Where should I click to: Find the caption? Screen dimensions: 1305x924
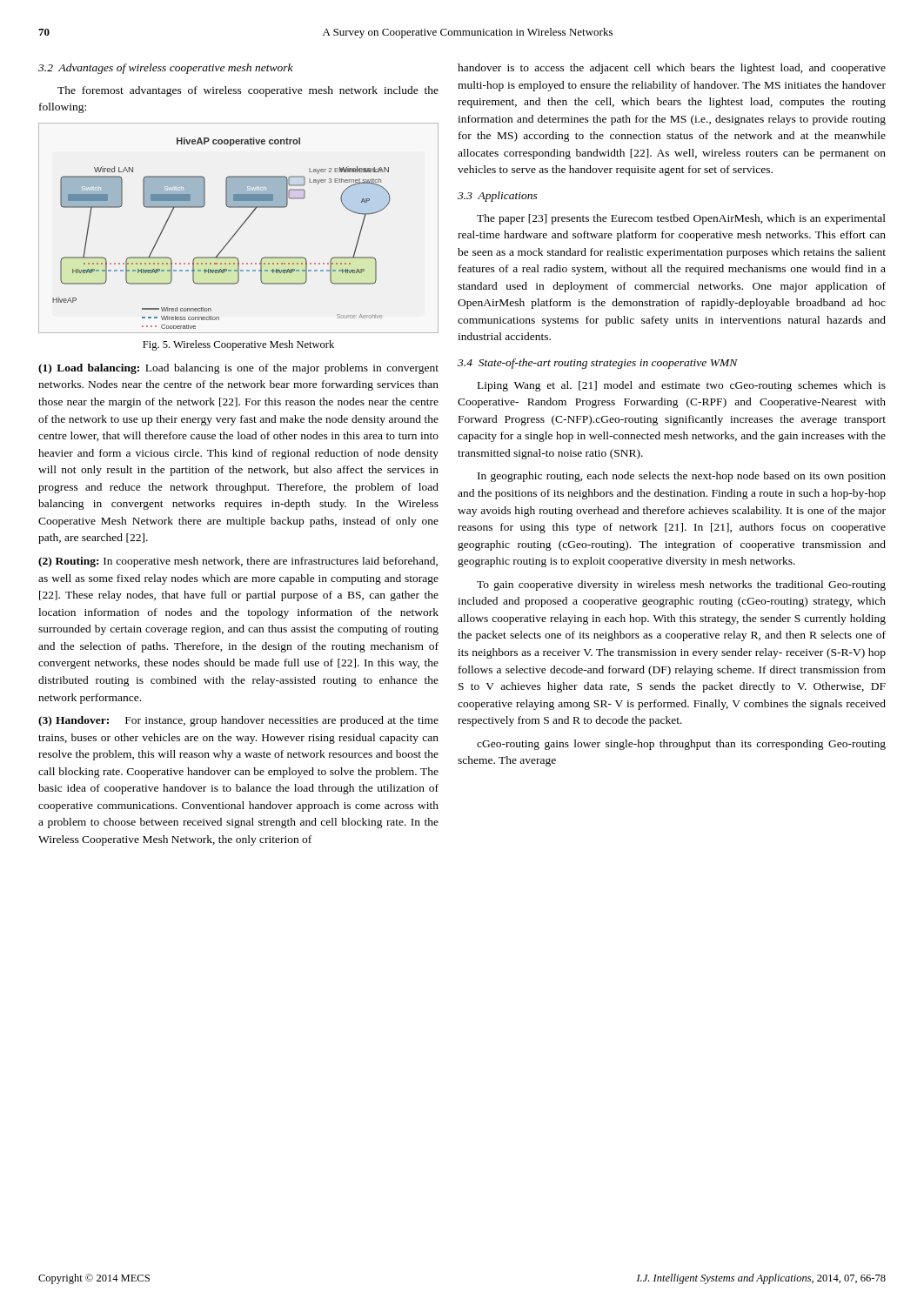tap(238, 344)
